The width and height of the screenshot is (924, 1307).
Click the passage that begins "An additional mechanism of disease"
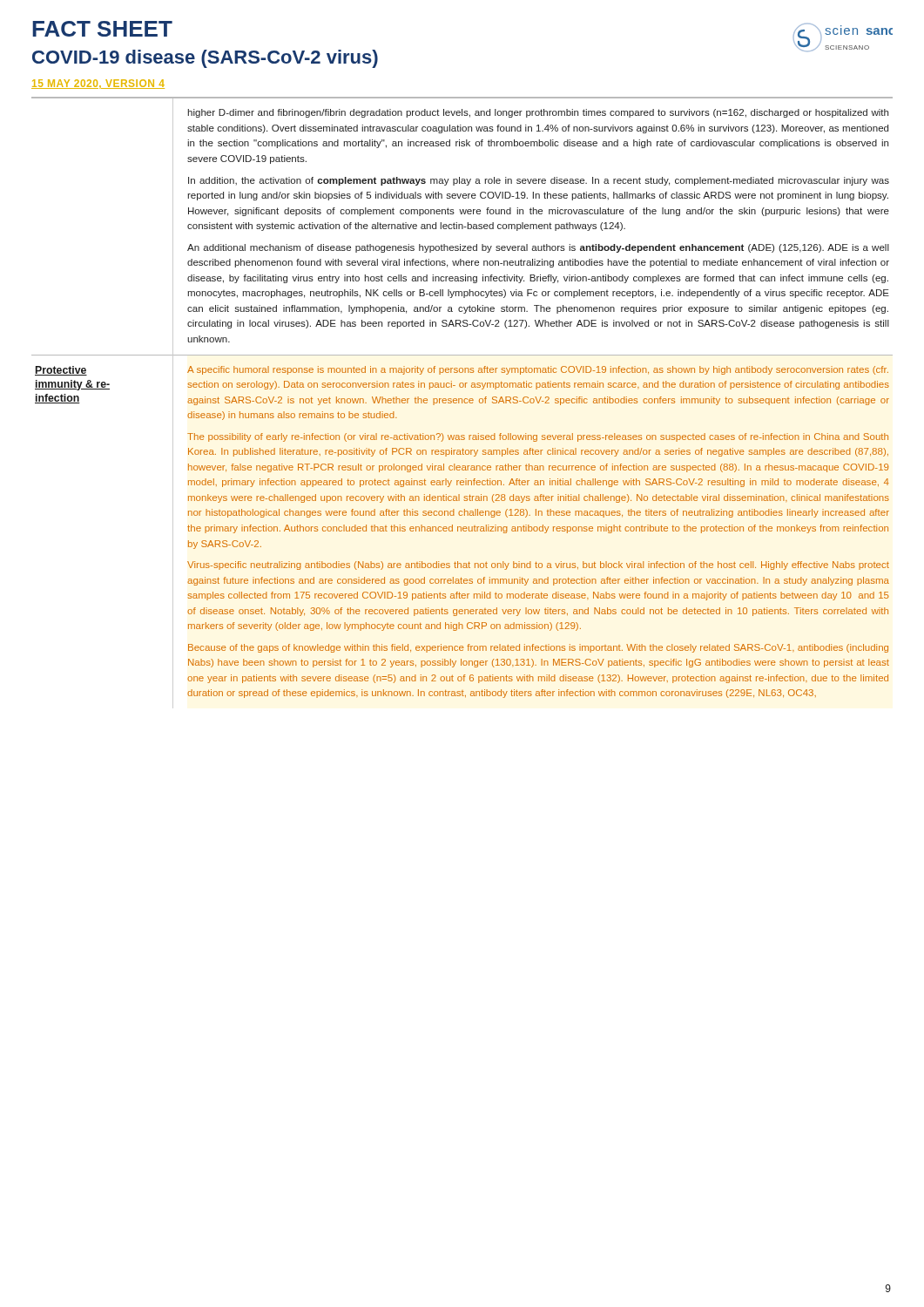[538, 293]
